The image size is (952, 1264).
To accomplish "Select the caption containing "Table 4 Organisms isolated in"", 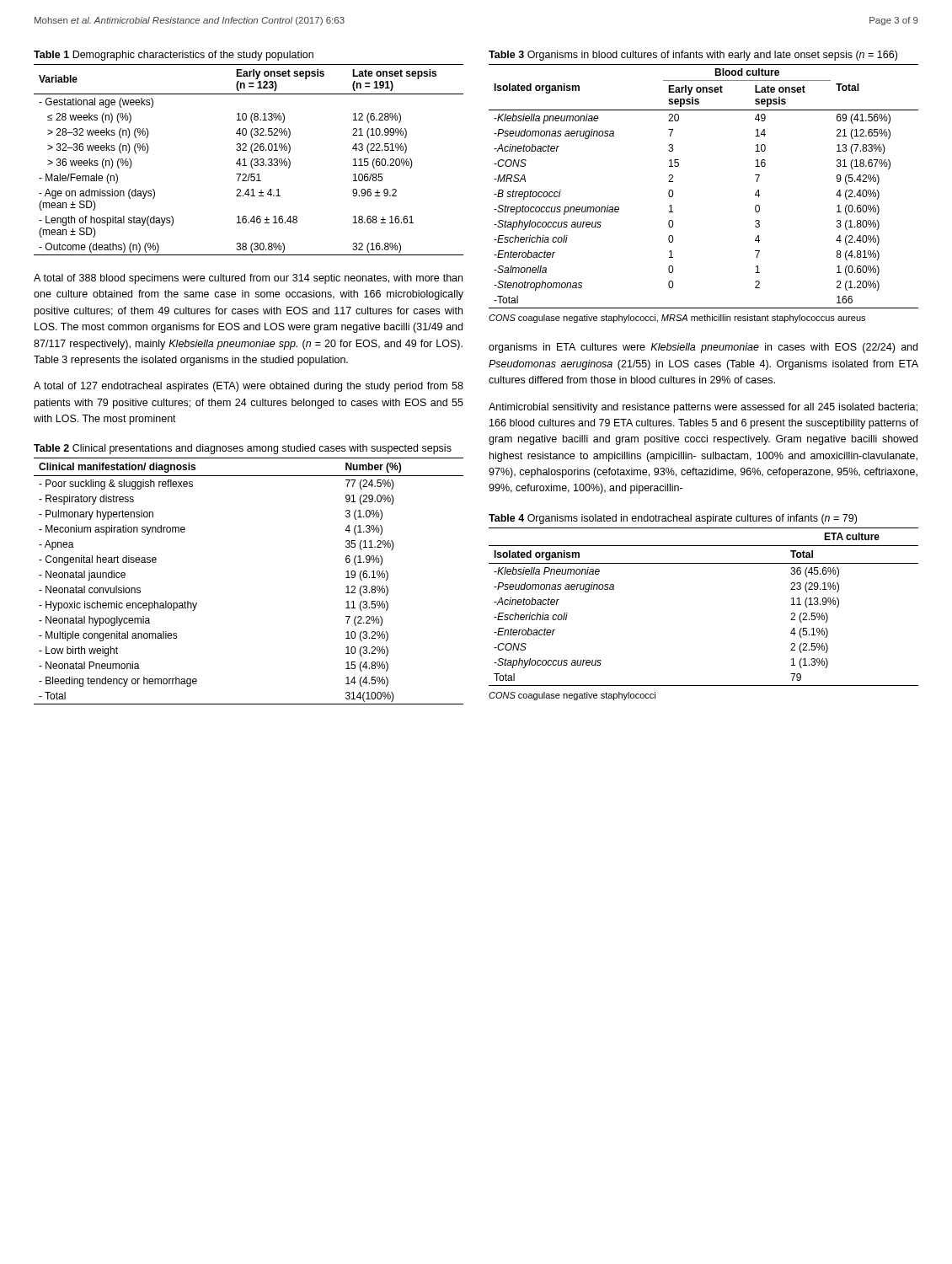I will [673, 518].
